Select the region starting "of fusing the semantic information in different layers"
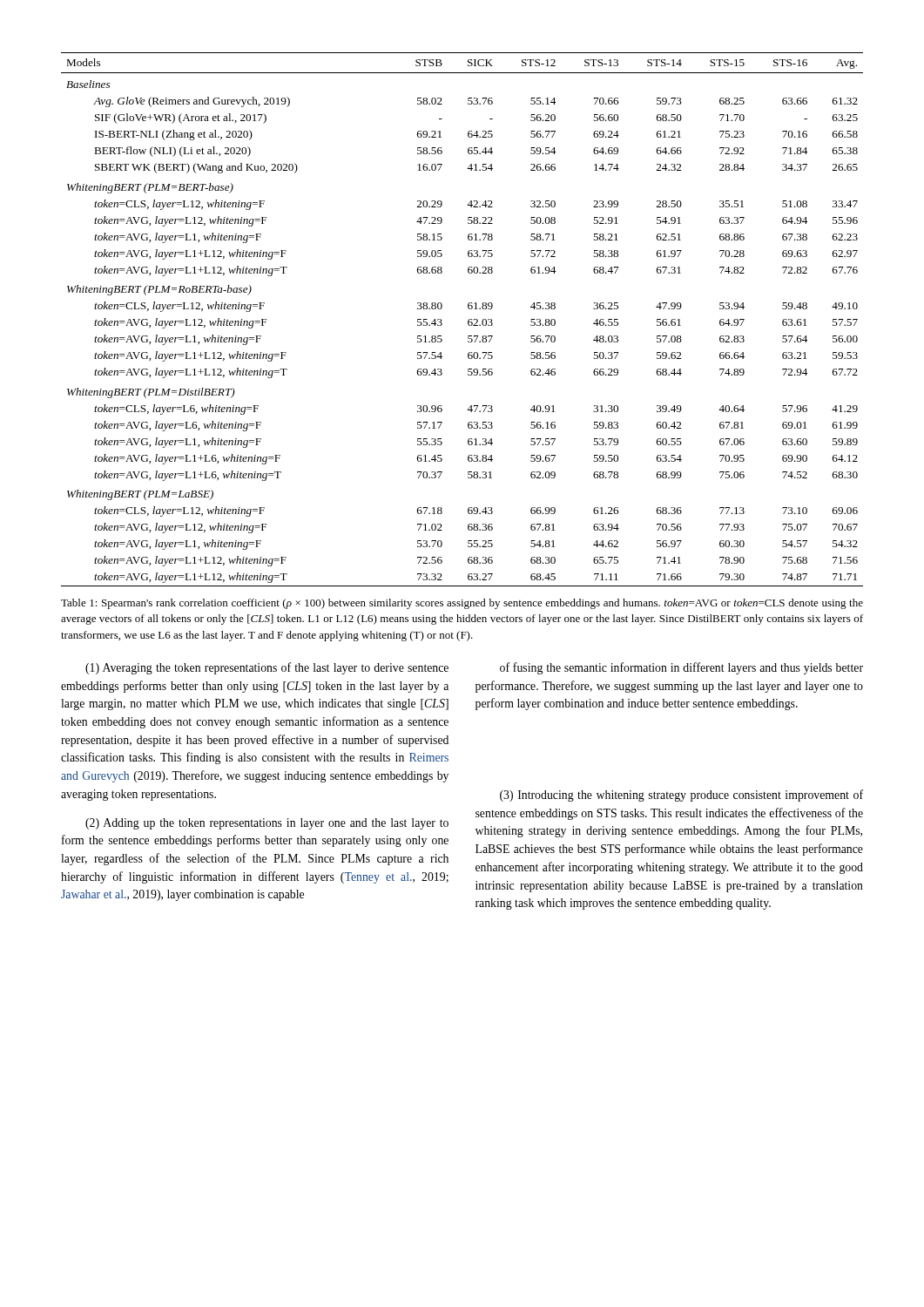The image size is (924, 1307). tap(669, 786)
